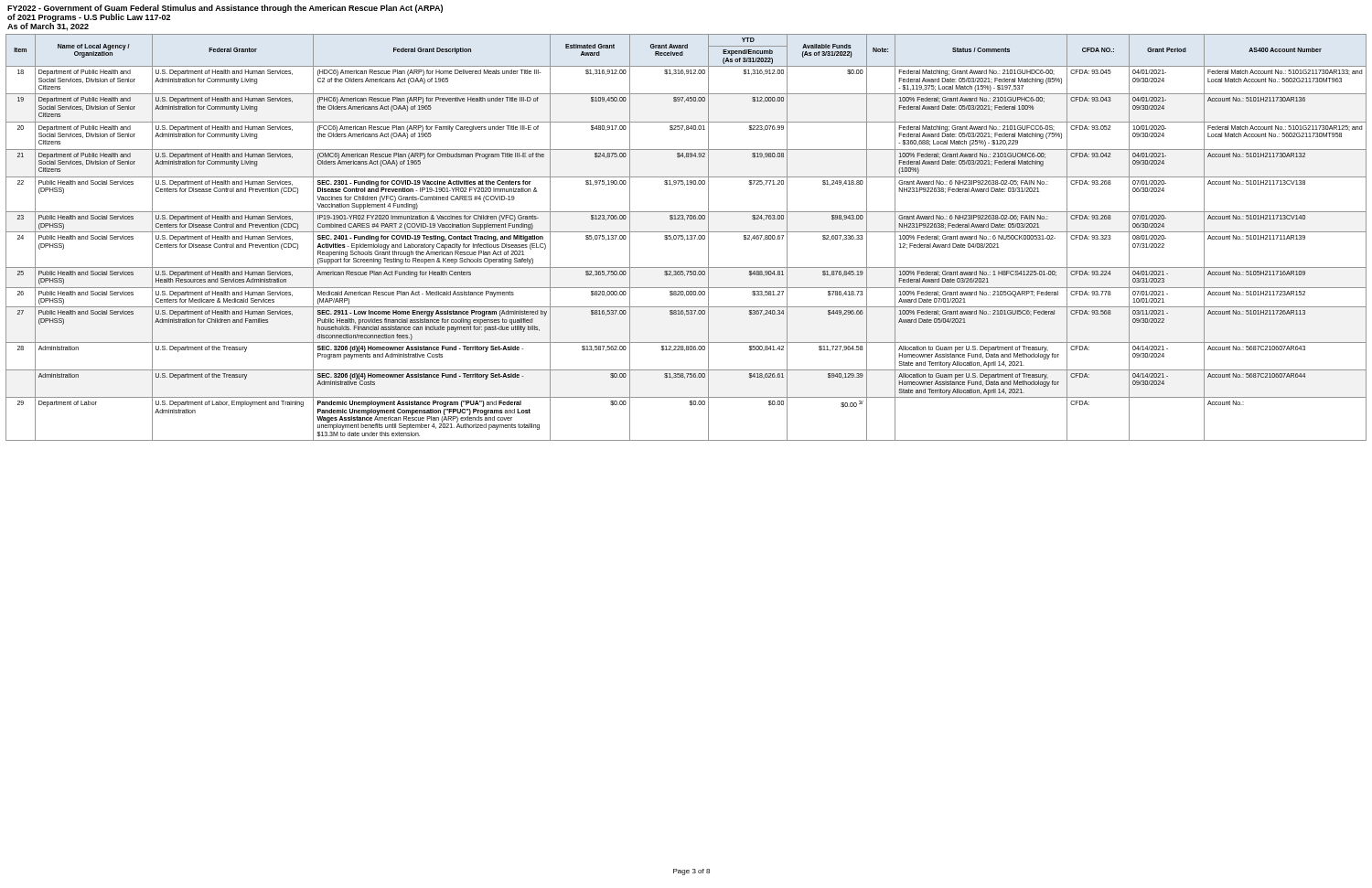Find the table that mentions "U.S. Department of Health"
The width and height of the screenshot is (1372, 888).
click(x=686, y=237)
